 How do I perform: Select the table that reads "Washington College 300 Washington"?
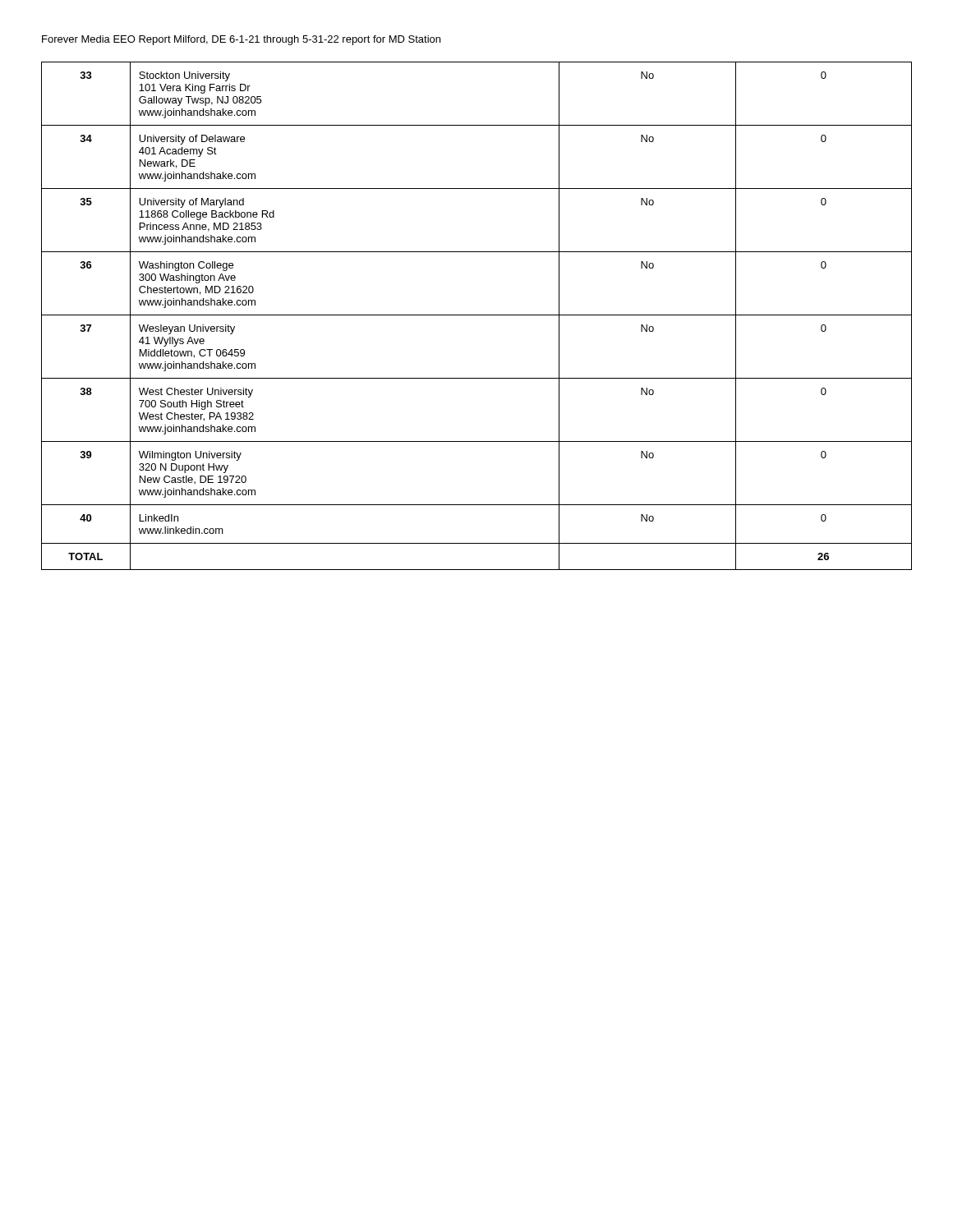(476, 316)
